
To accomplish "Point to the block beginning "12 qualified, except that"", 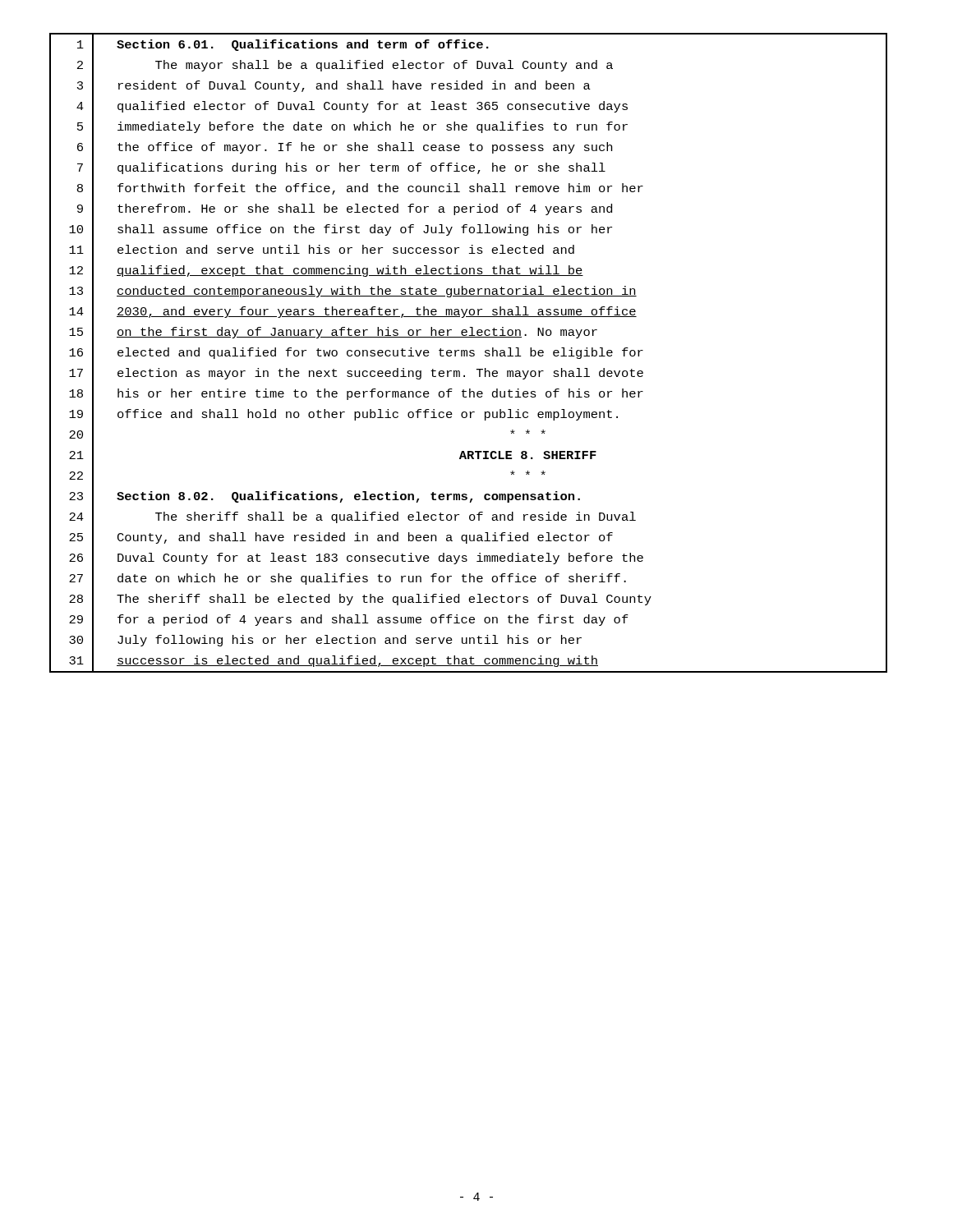I will [468, 271].
